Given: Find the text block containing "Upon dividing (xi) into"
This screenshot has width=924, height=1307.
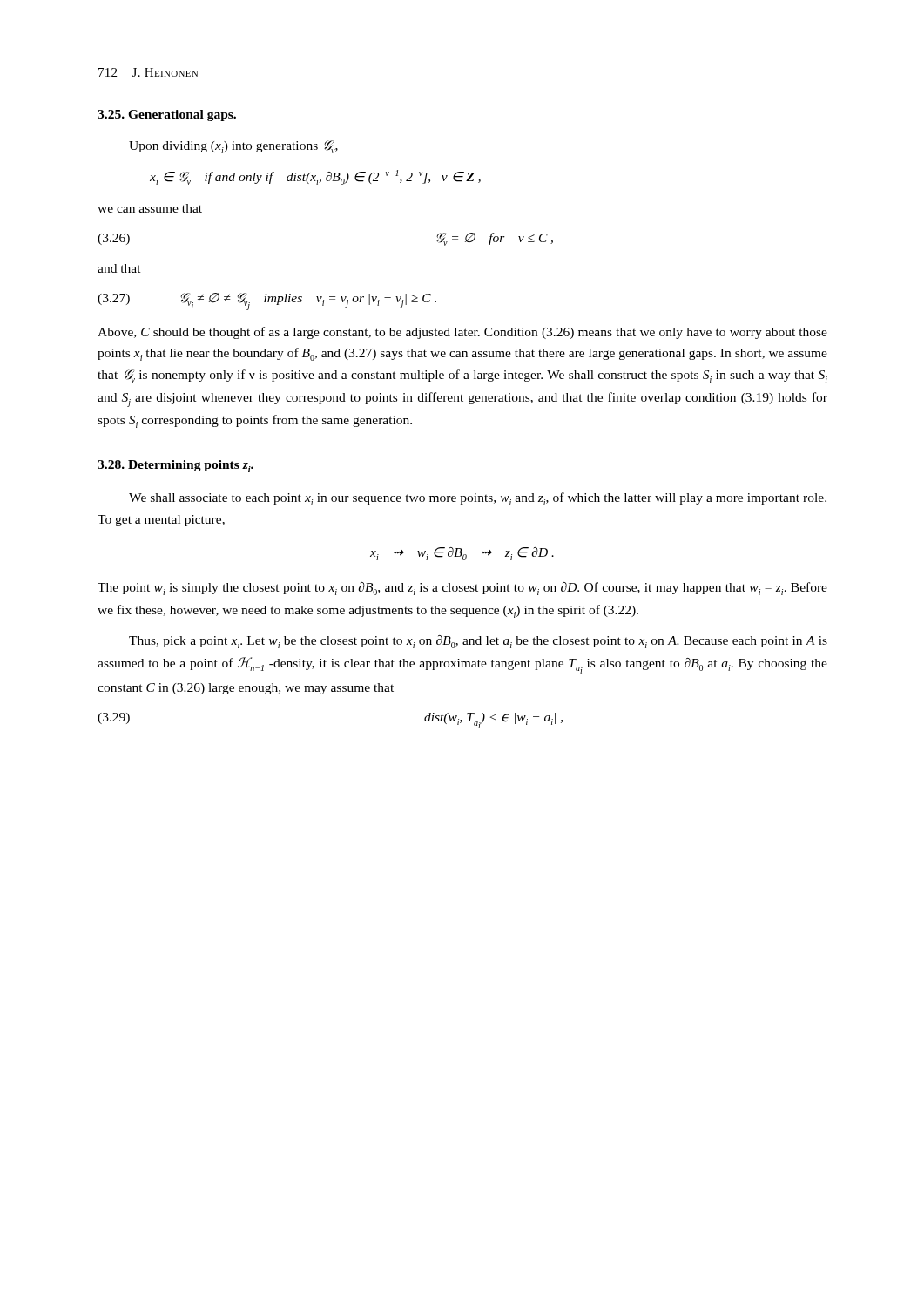Looking at the screenshot, I should point(234,147).
